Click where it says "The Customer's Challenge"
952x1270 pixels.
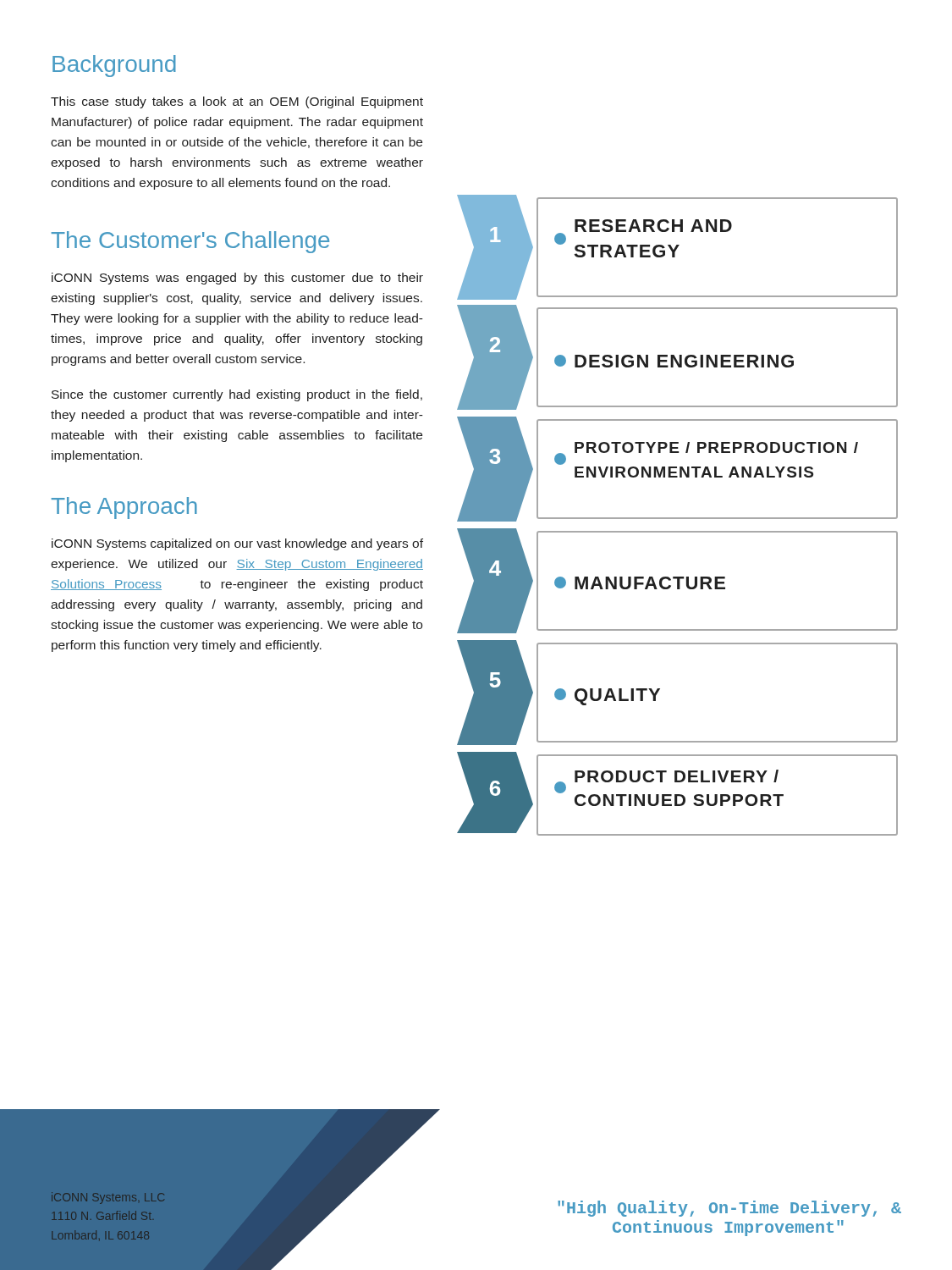click(237, 241)
